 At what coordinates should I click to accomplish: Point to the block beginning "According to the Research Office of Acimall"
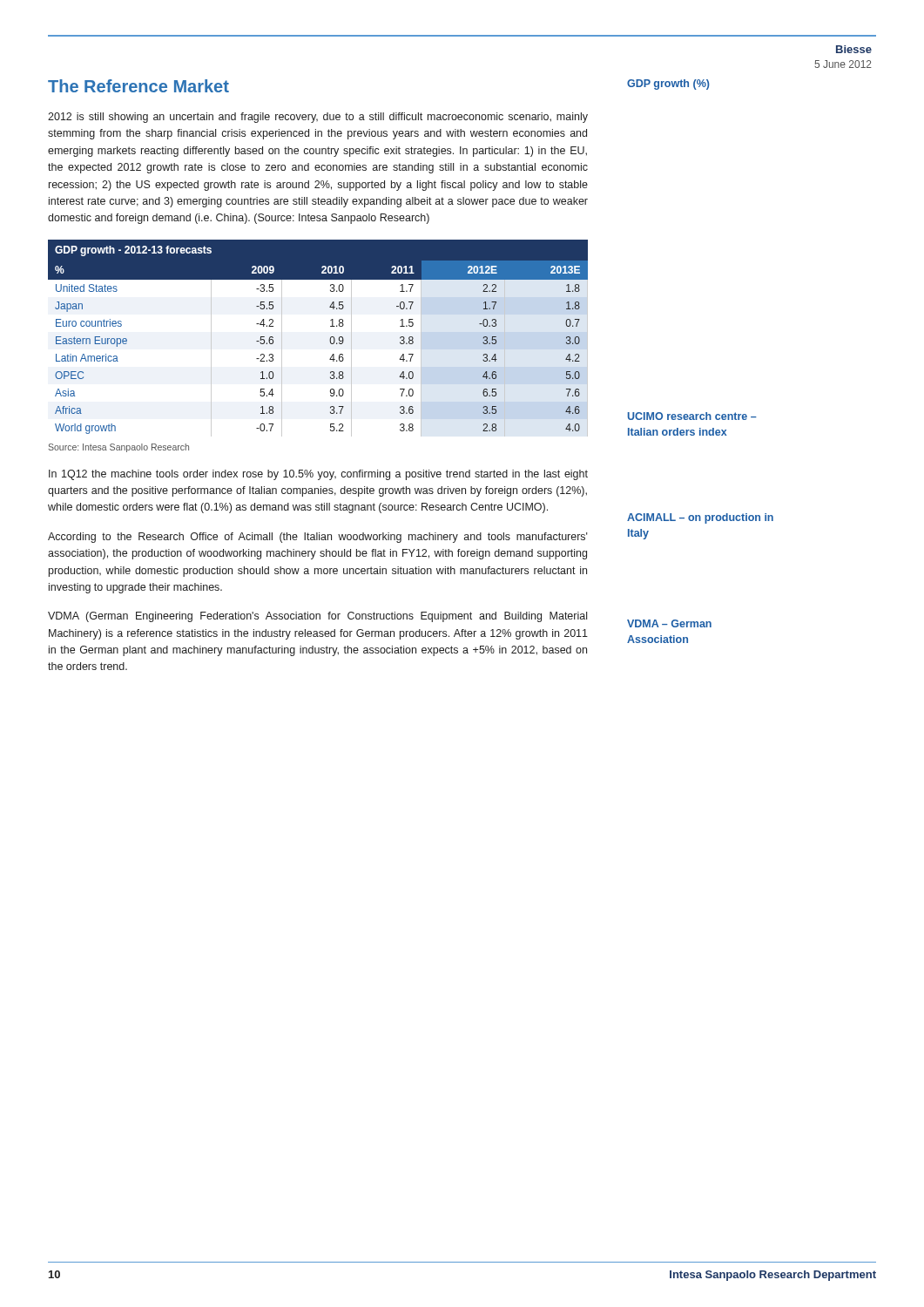318,562
